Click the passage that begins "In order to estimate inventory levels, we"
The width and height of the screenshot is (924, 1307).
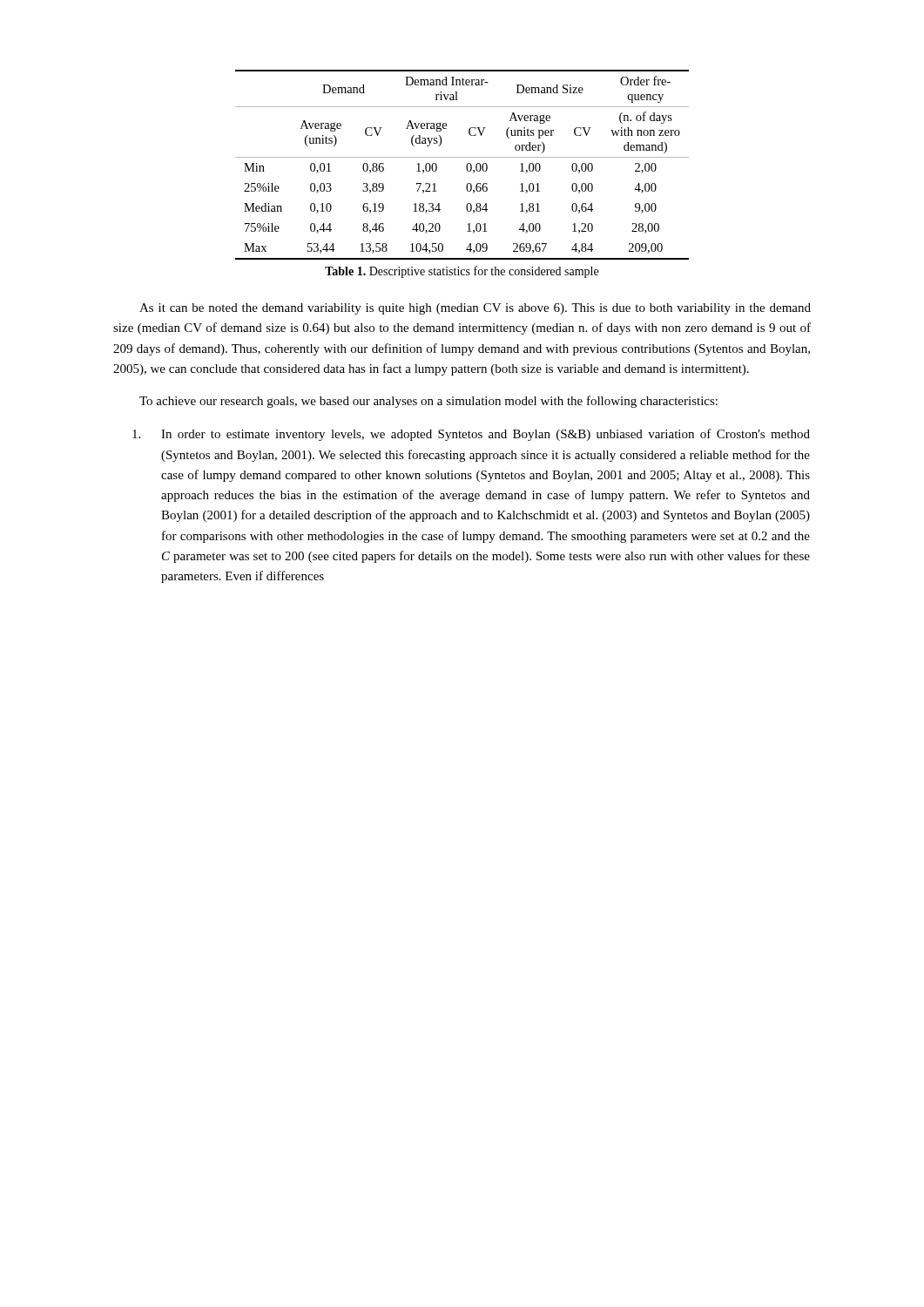tap(471, 506)
